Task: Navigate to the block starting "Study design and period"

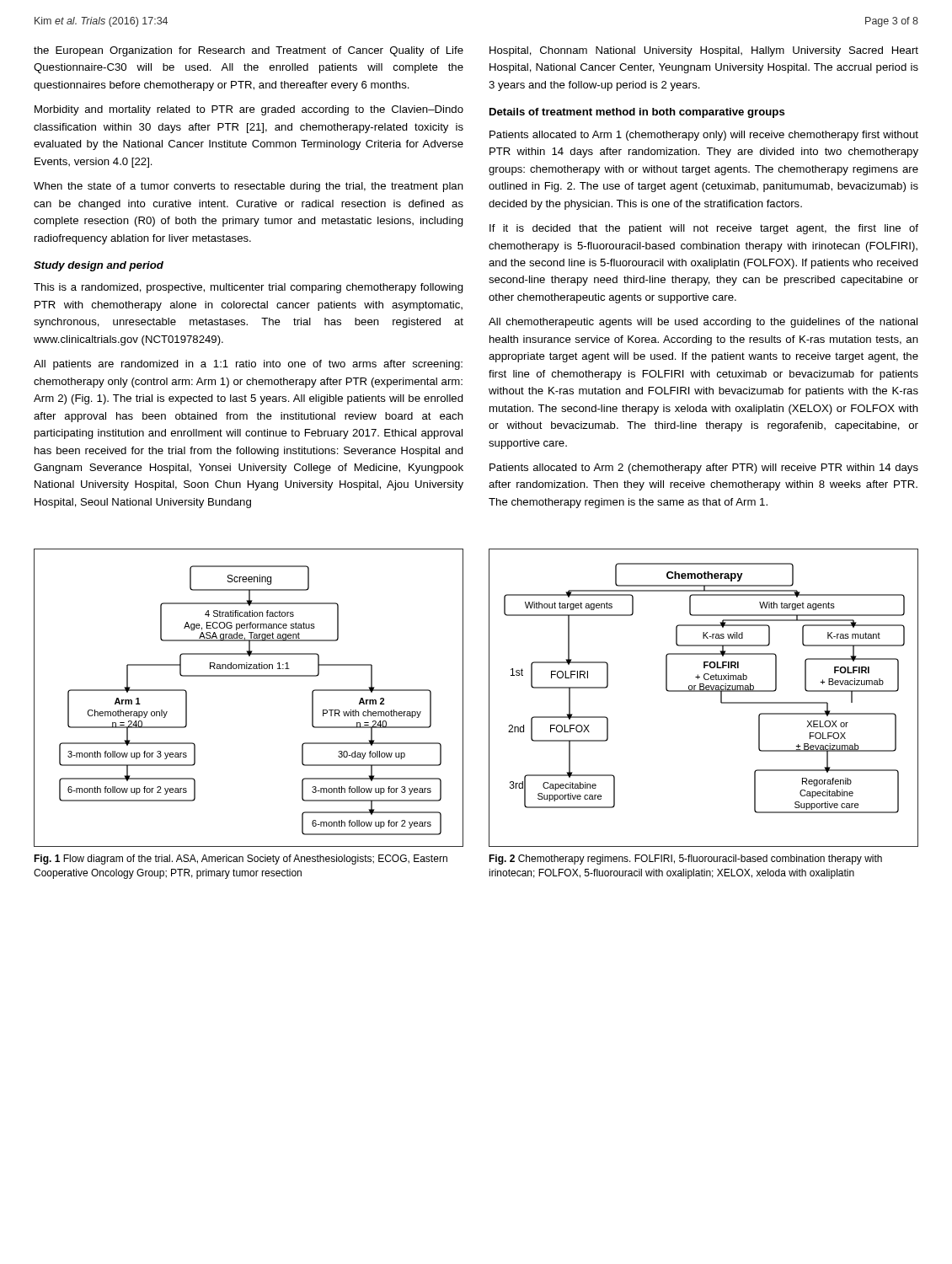Action: click(99, 265)
